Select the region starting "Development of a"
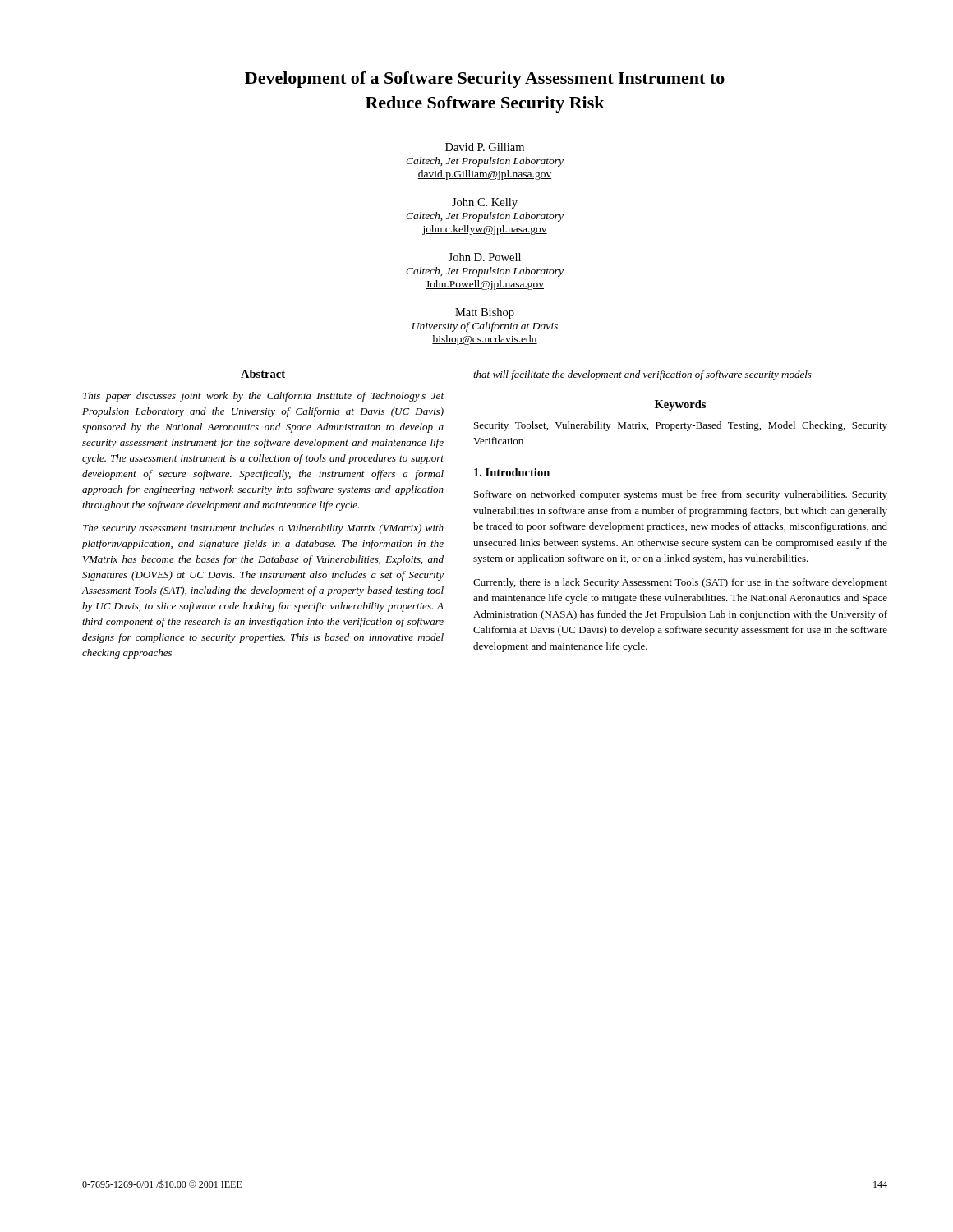 (485, 90)
